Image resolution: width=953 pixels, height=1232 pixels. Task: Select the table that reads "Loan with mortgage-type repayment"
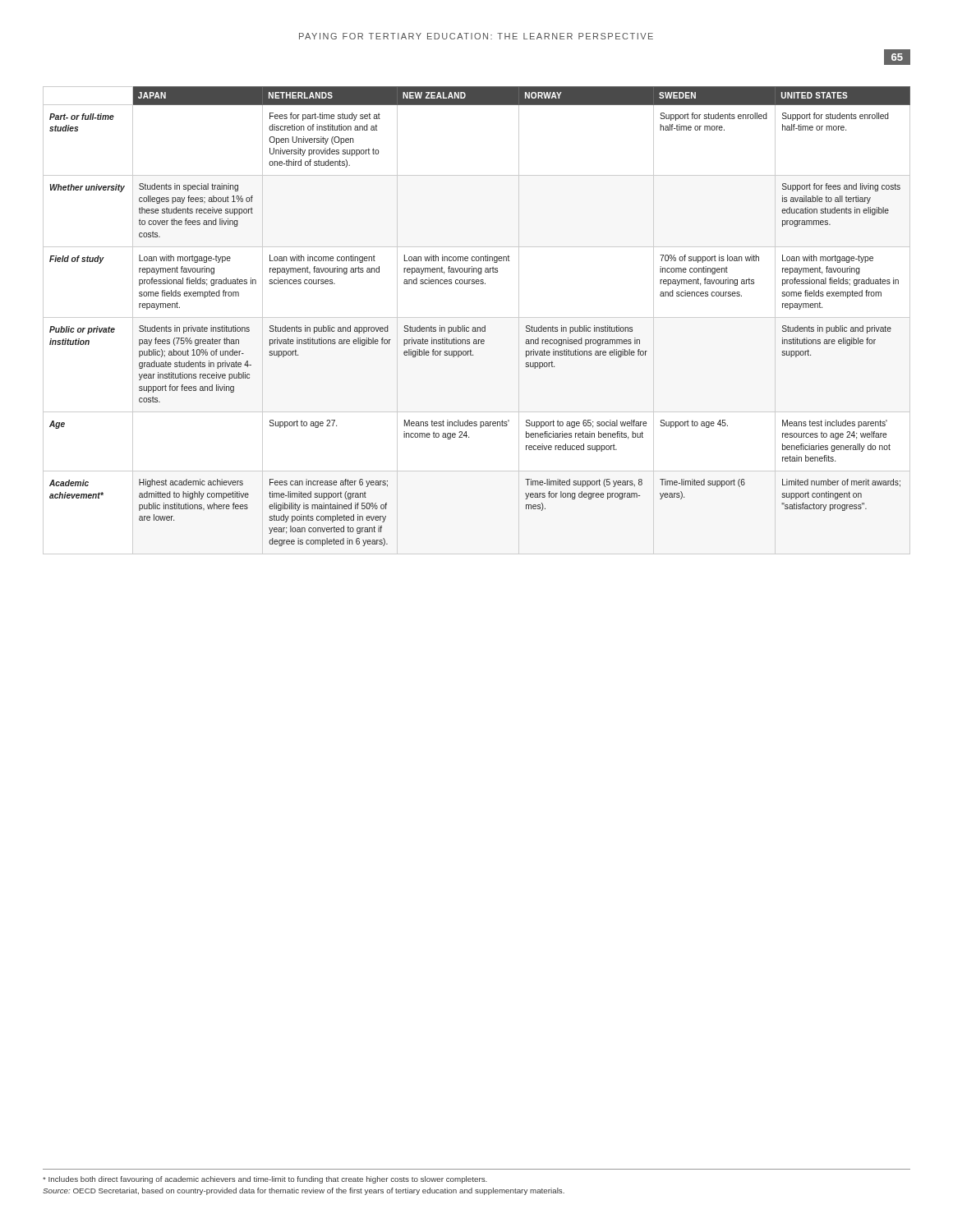click(x=476, y=320)
